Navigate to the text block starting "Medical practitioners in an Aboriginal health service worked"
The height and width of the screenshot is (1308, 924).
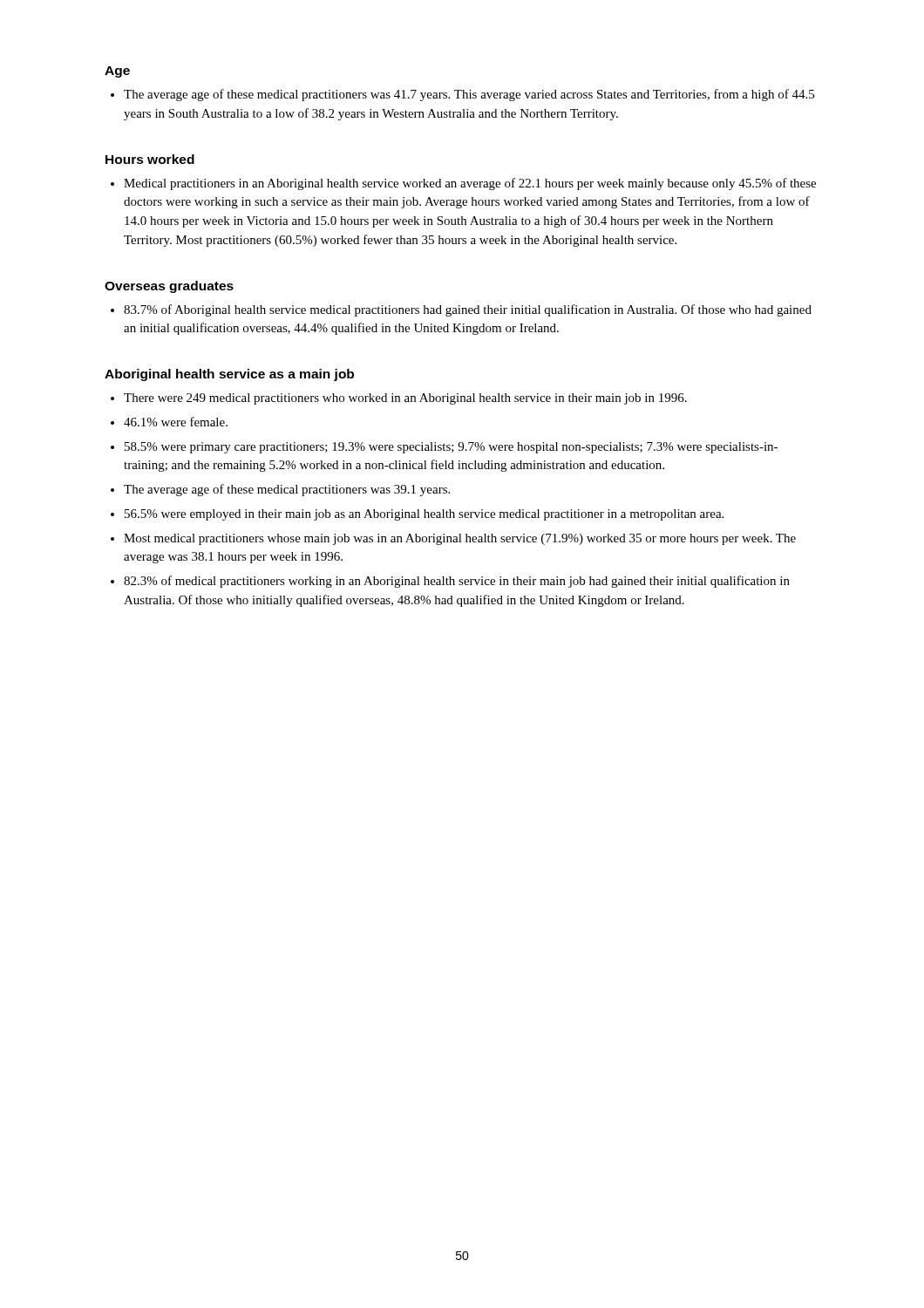[470, 211]
